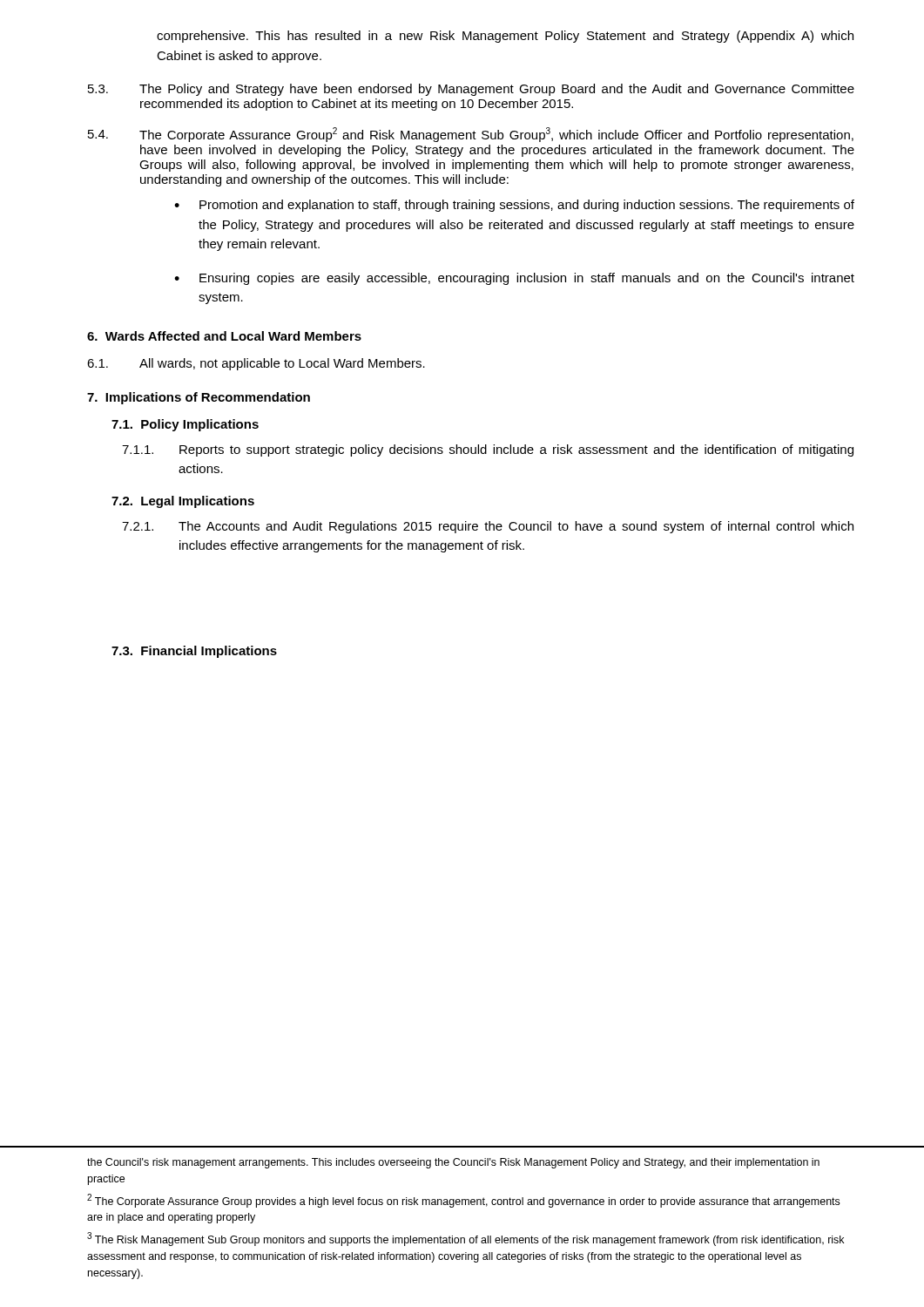
Task: Point to the text block starting "7.1. Policy Implications"
Action: coord(185,423)
